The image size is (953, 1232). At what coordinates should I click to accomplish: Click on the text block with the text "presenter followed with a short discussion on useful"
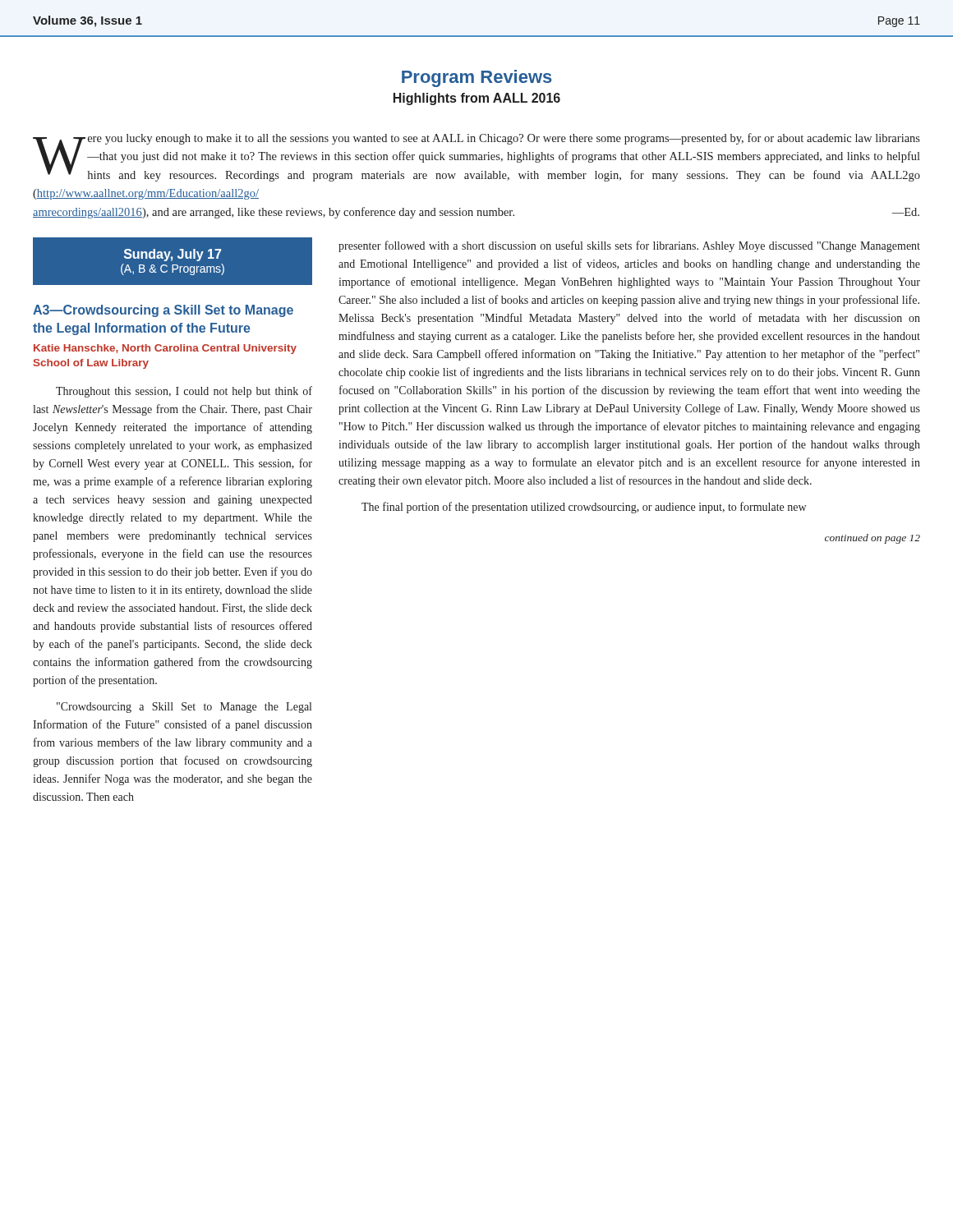[x=629, y=377]
